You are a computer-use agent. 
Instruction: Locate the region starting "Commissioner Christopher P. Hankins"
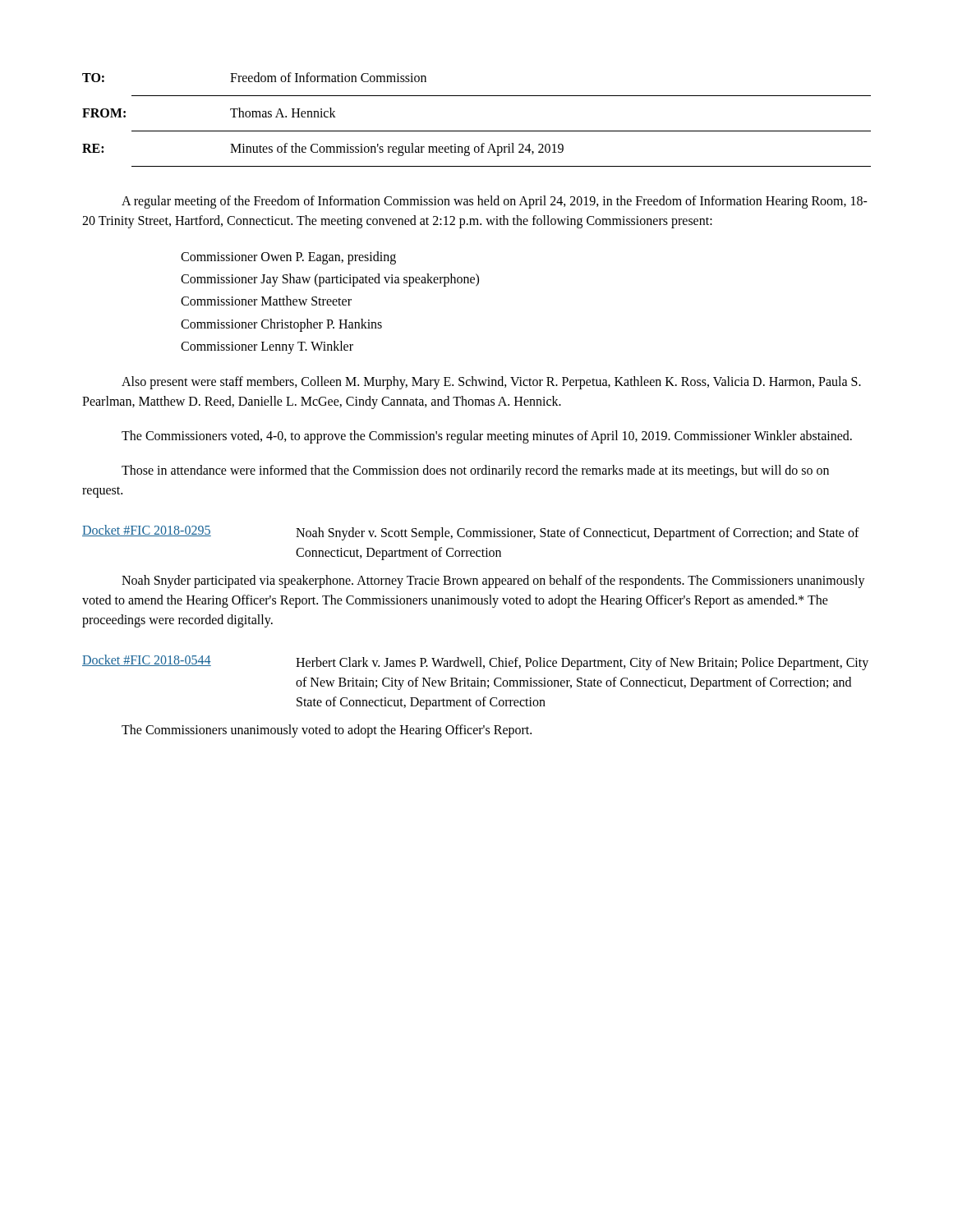coord(282,324)
